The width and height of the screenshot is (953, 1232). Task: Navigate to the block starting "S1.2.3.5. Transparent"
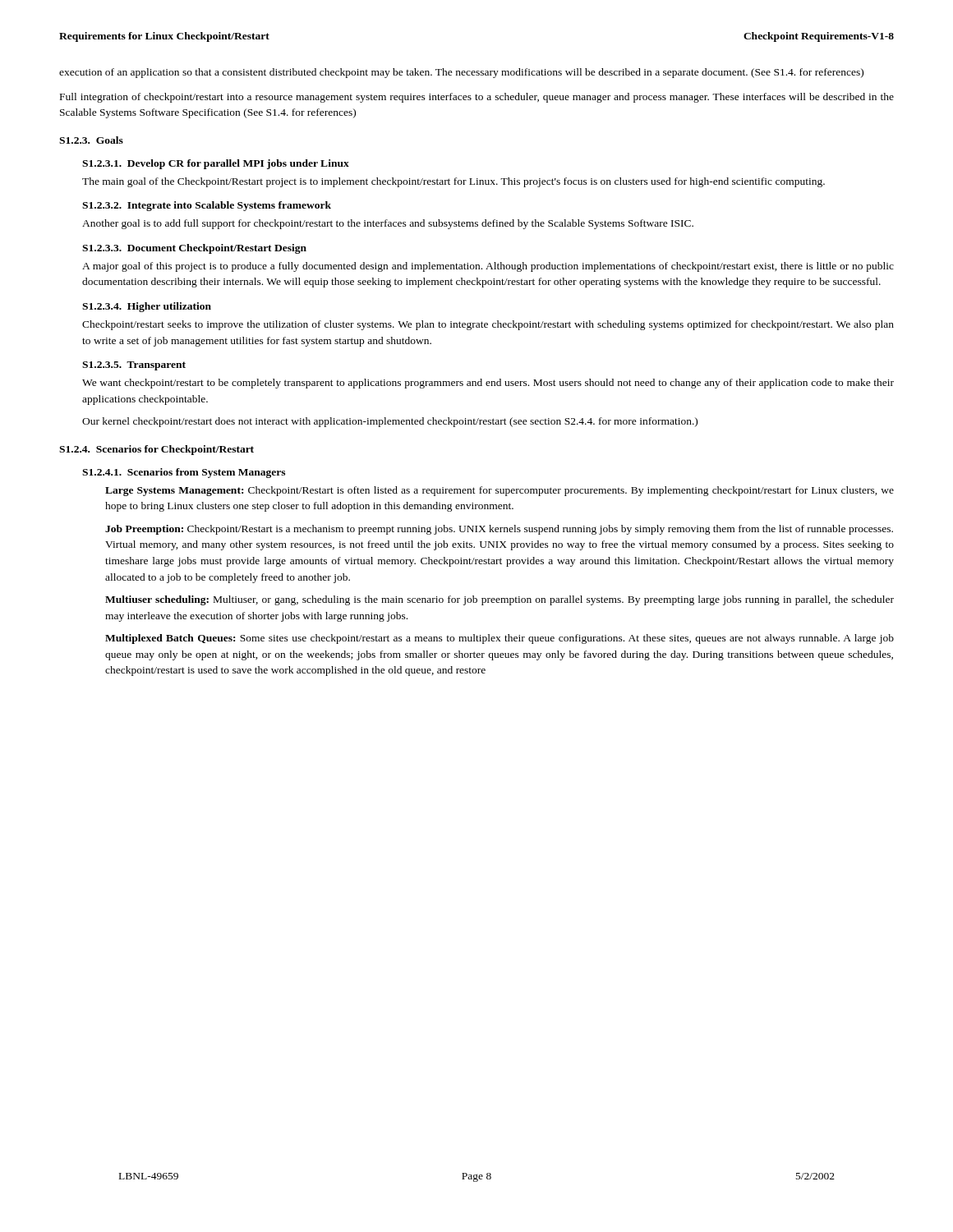[x=134, y=364]
